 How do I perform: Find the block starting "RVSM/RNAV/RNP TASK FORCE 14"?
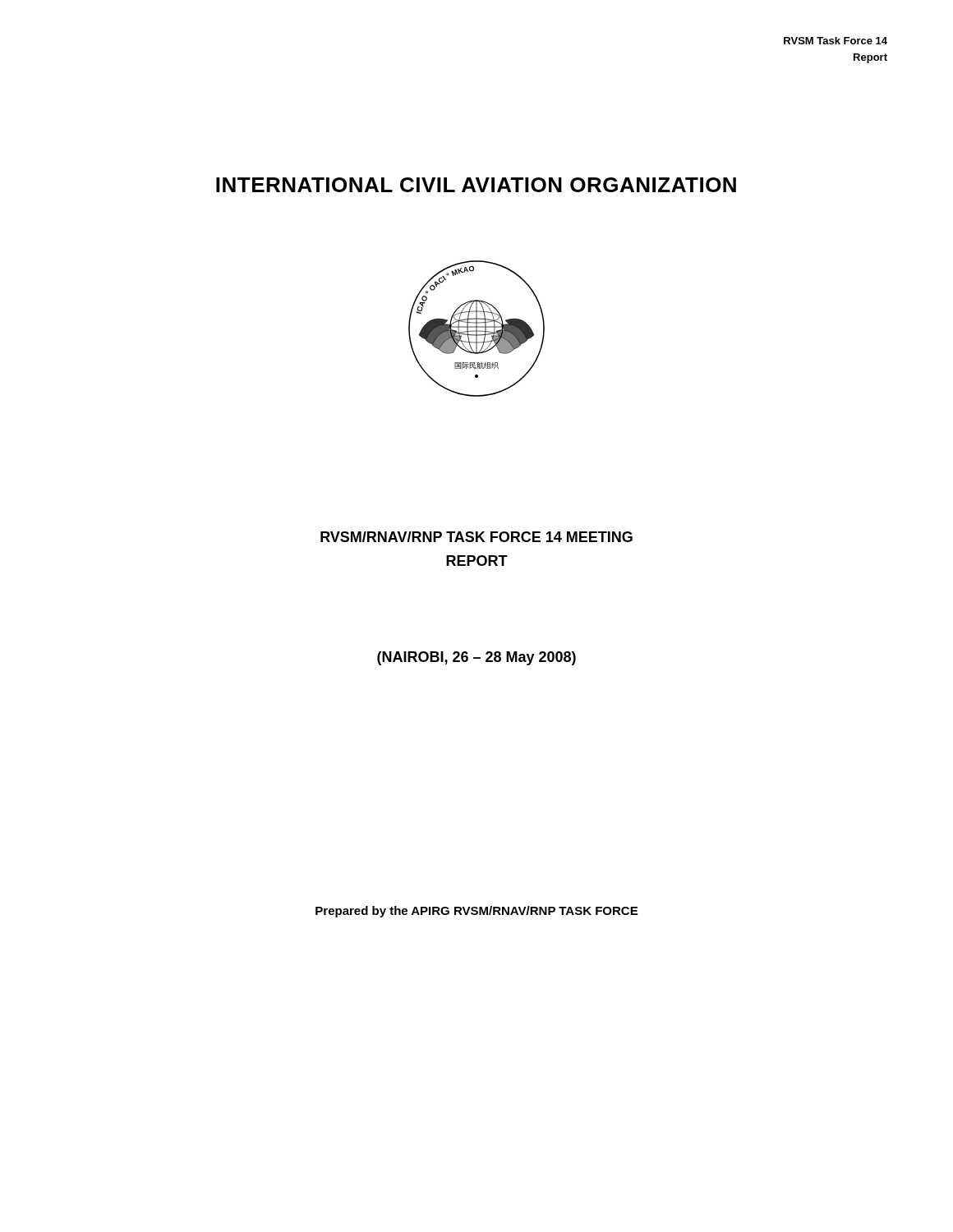pyautogui.click(x=476, y=549)
